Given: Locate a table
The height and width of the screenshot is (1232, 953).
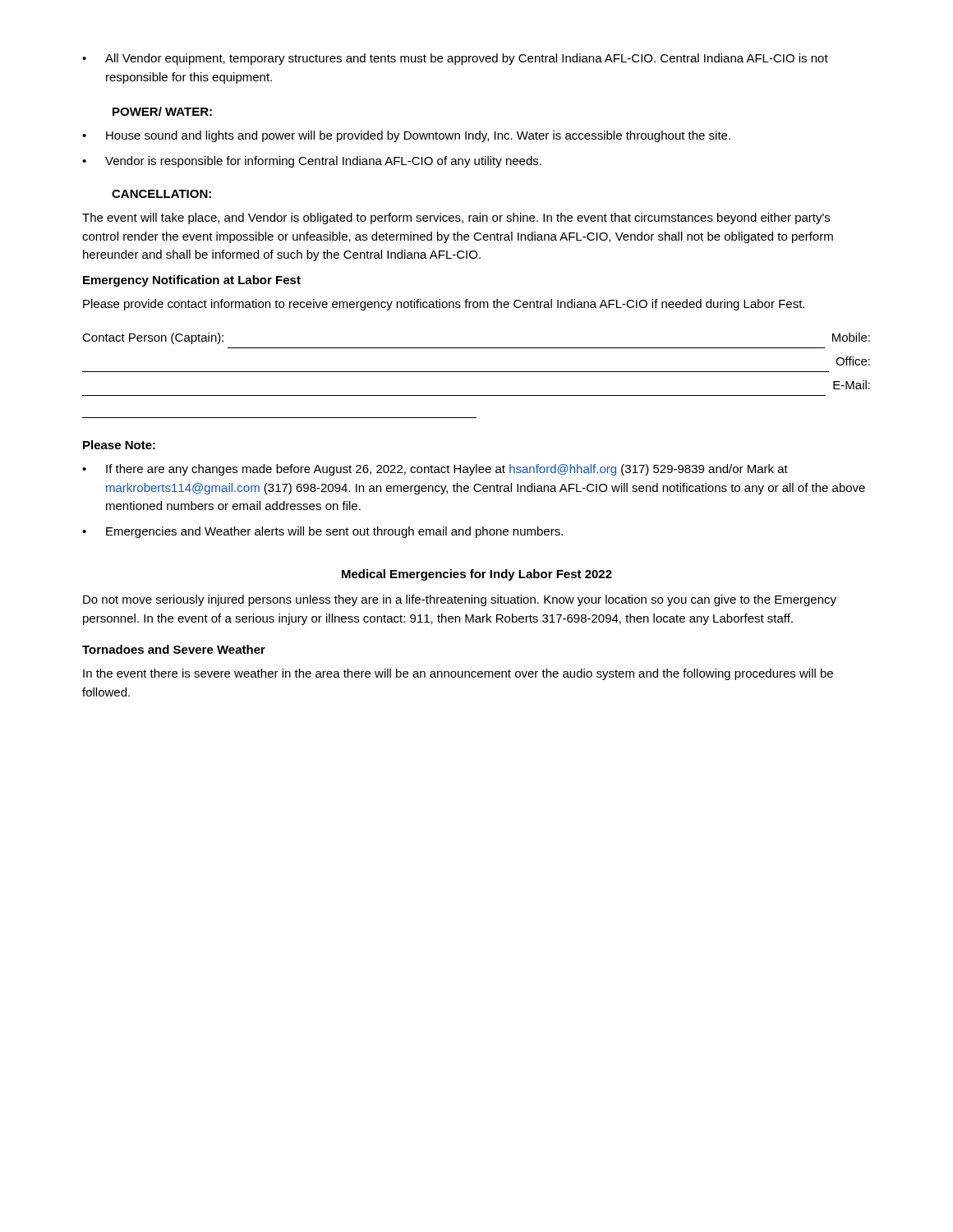Looking at the screenshot, I should coord(476,372).
